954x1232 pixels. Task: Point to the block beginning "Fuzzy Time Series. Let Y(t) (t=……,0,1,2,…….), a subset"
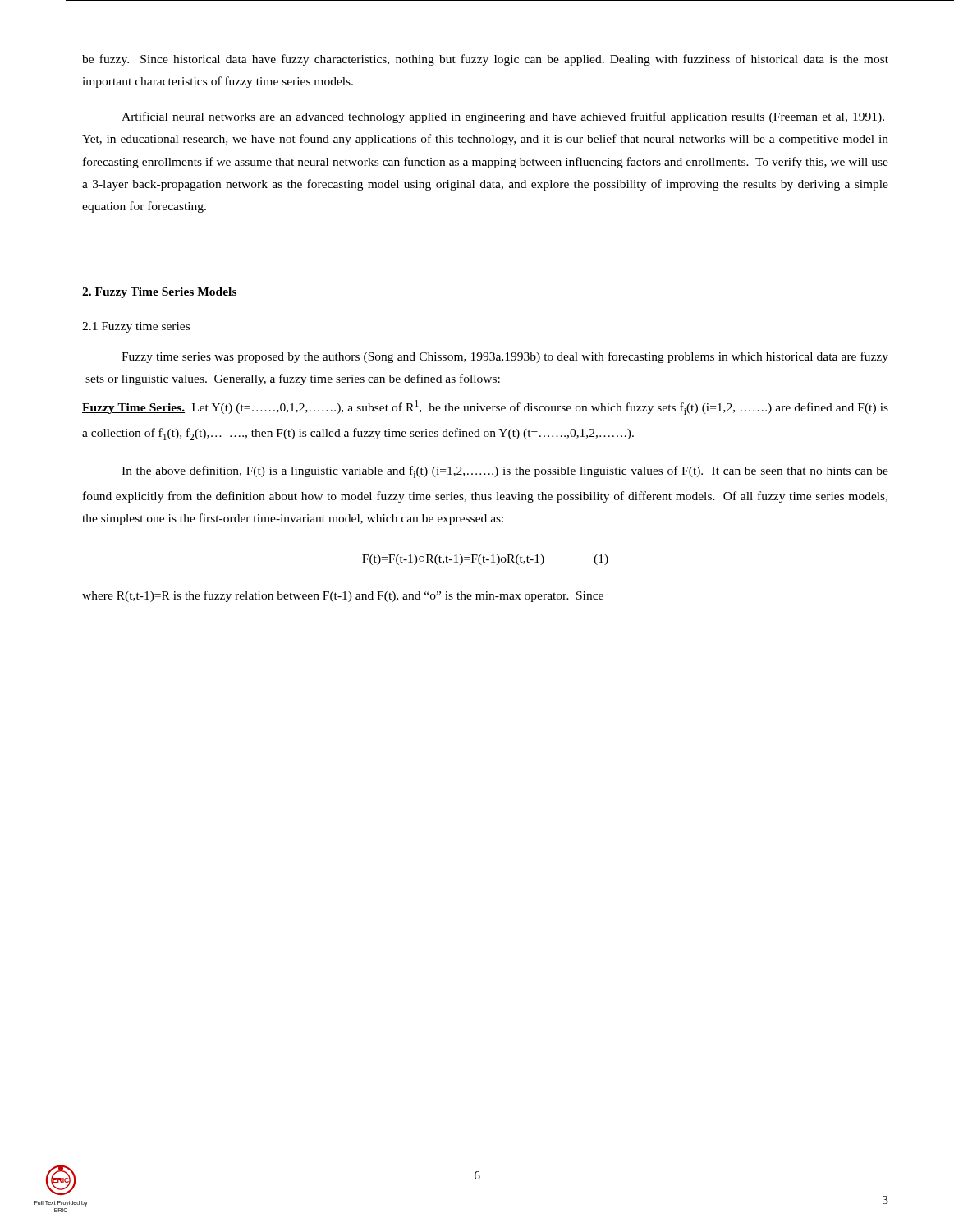pos(485,420)
